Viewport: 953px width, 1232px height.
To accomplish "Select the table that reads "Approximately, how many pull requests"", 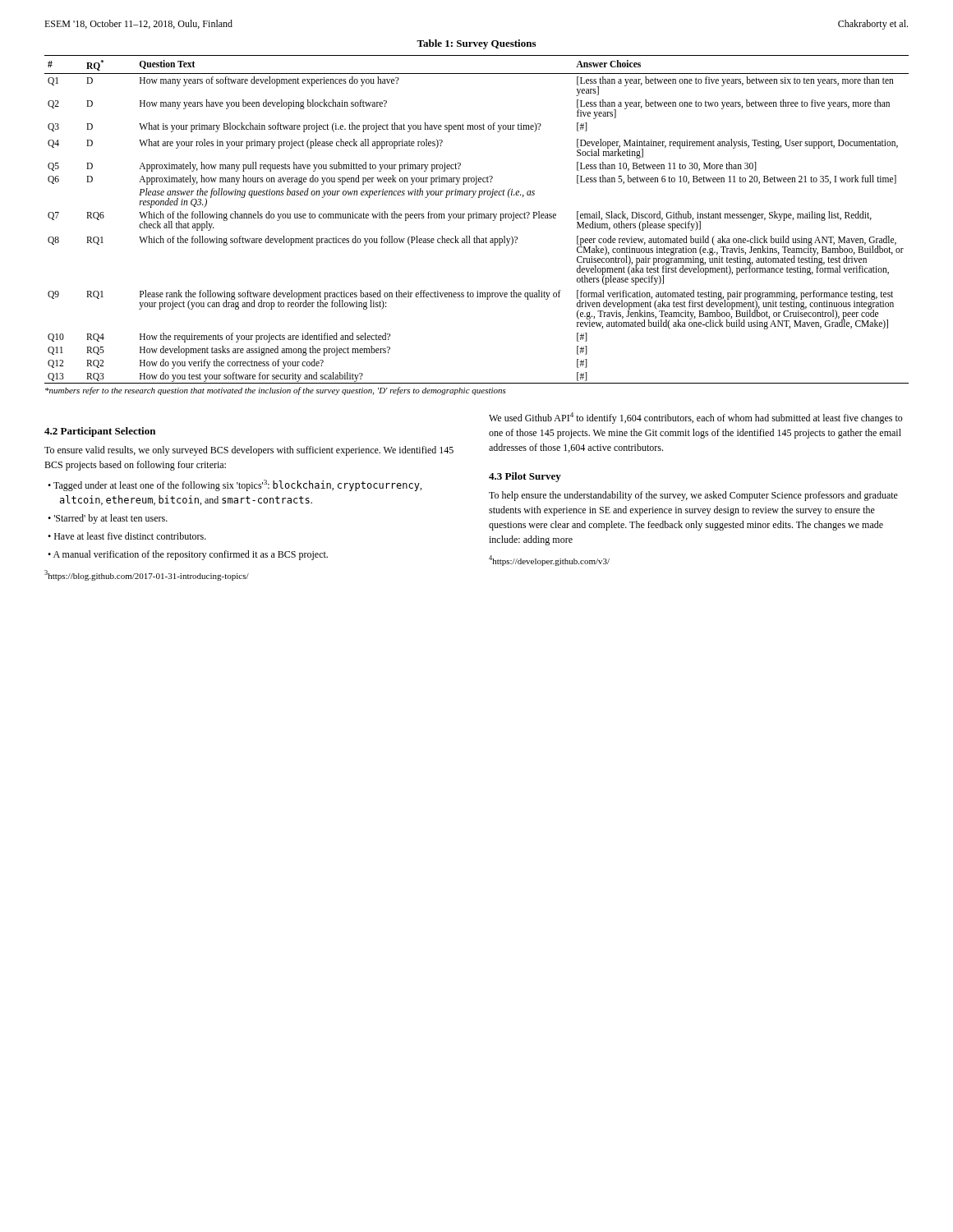I will pos(476,219).
